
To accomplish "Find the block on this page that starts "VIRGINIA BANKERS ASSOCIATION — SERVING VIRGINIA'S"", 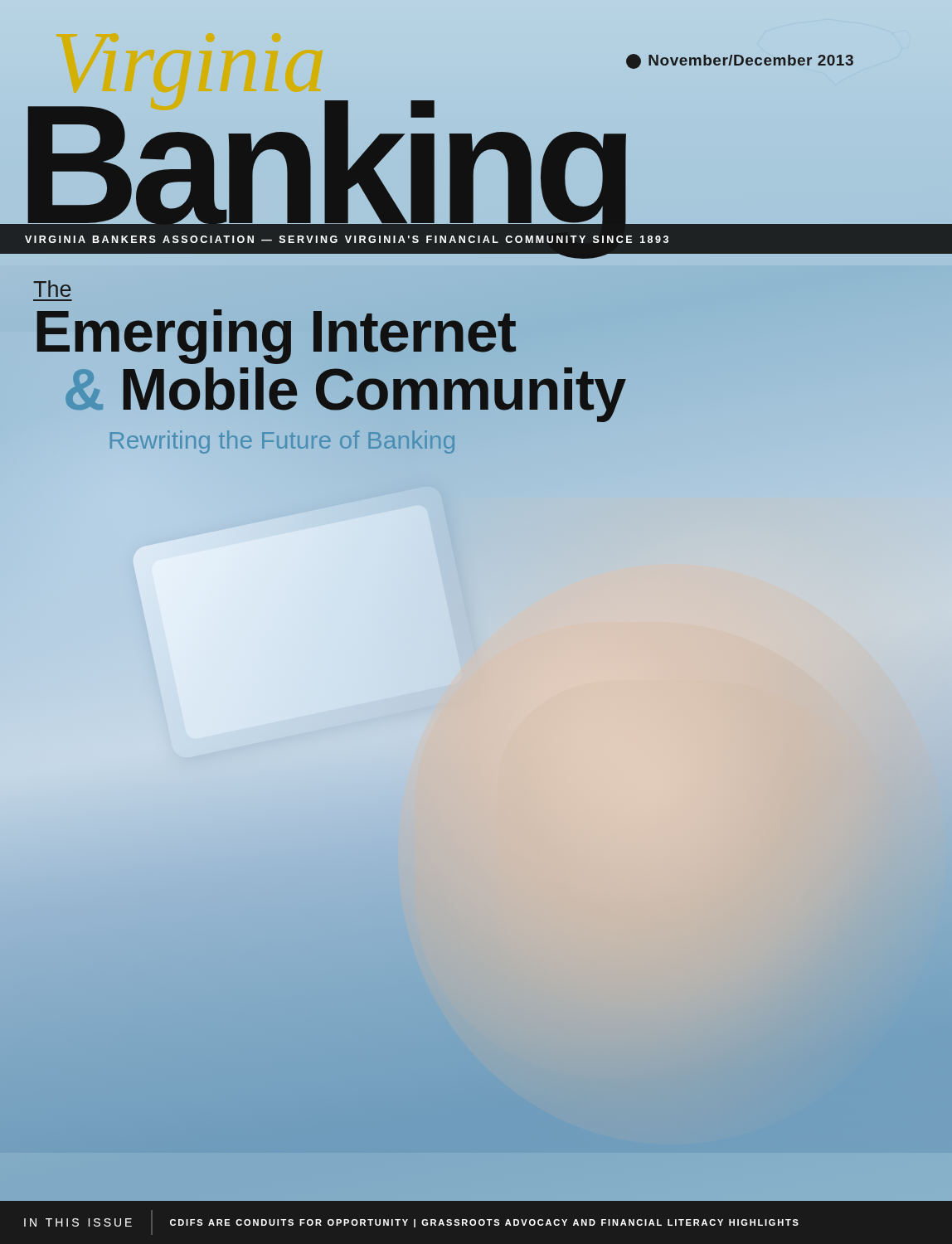I will pyautogui.click(x=348, y=240).
